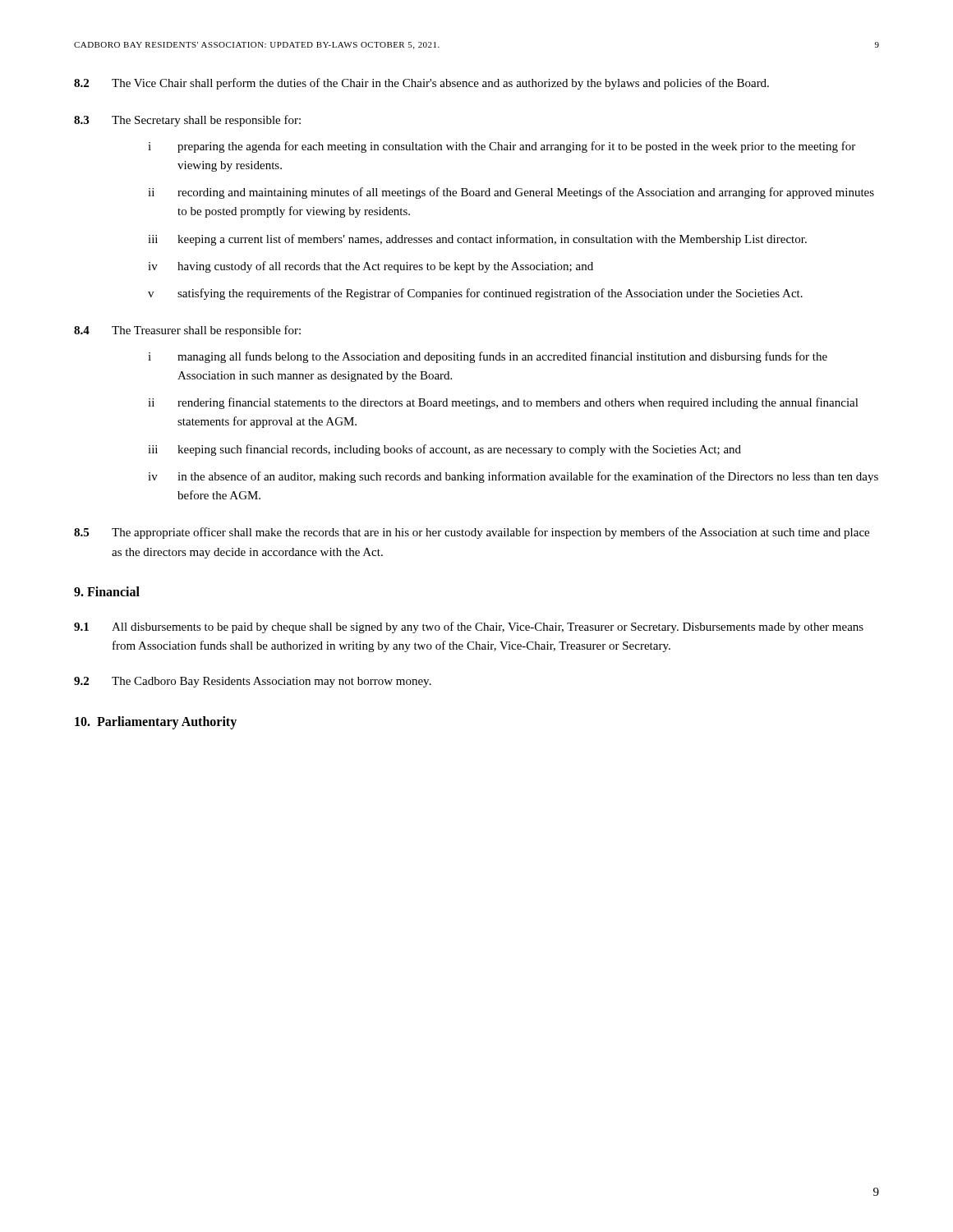Image resolution: width=953 pixels, height=1232 pixels.
Task: Click on the text block starting "i preparing the agenda for each"
Action: point(513,156)
